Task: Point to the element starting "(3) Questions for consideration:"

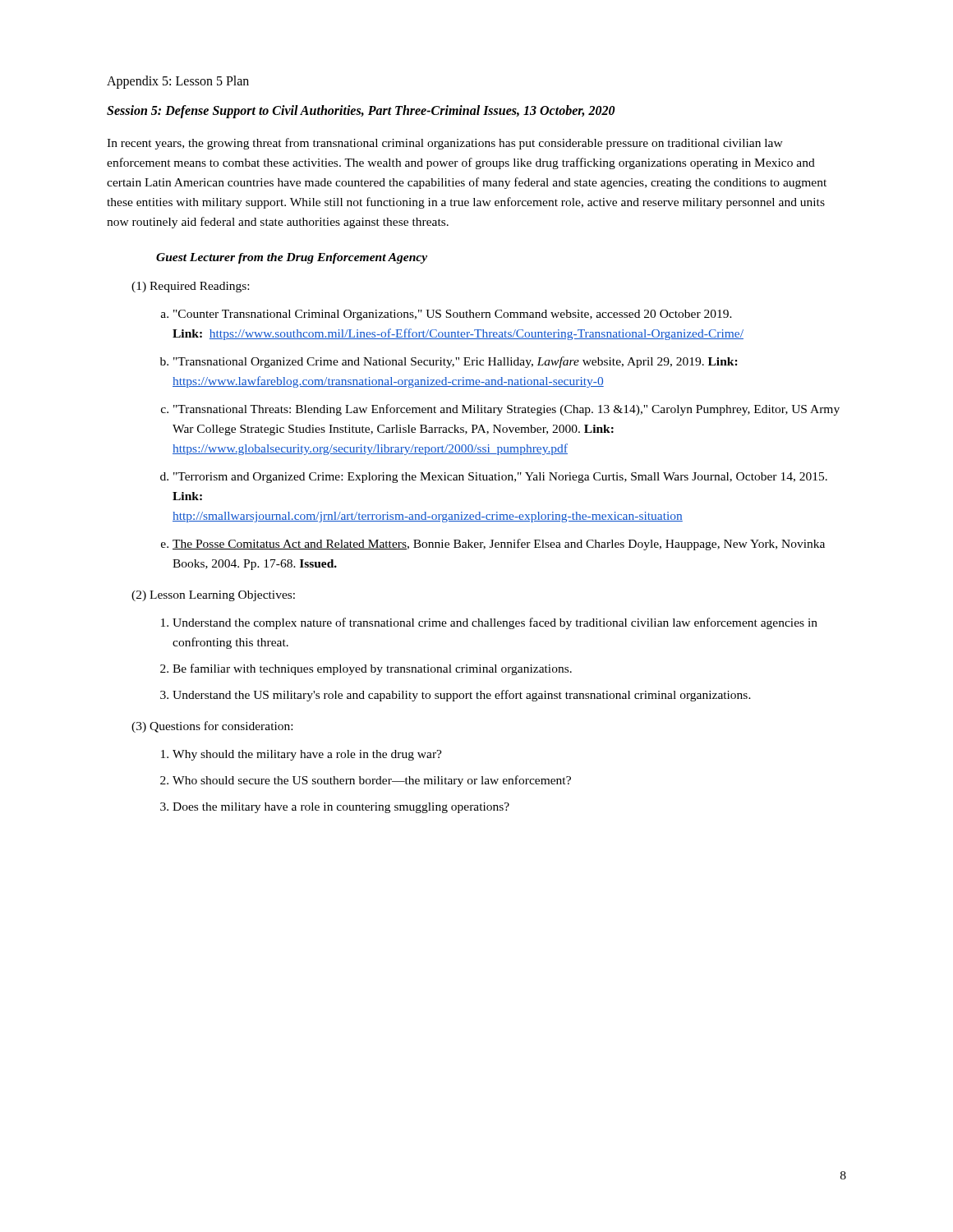Action: [x=213, y=726]
